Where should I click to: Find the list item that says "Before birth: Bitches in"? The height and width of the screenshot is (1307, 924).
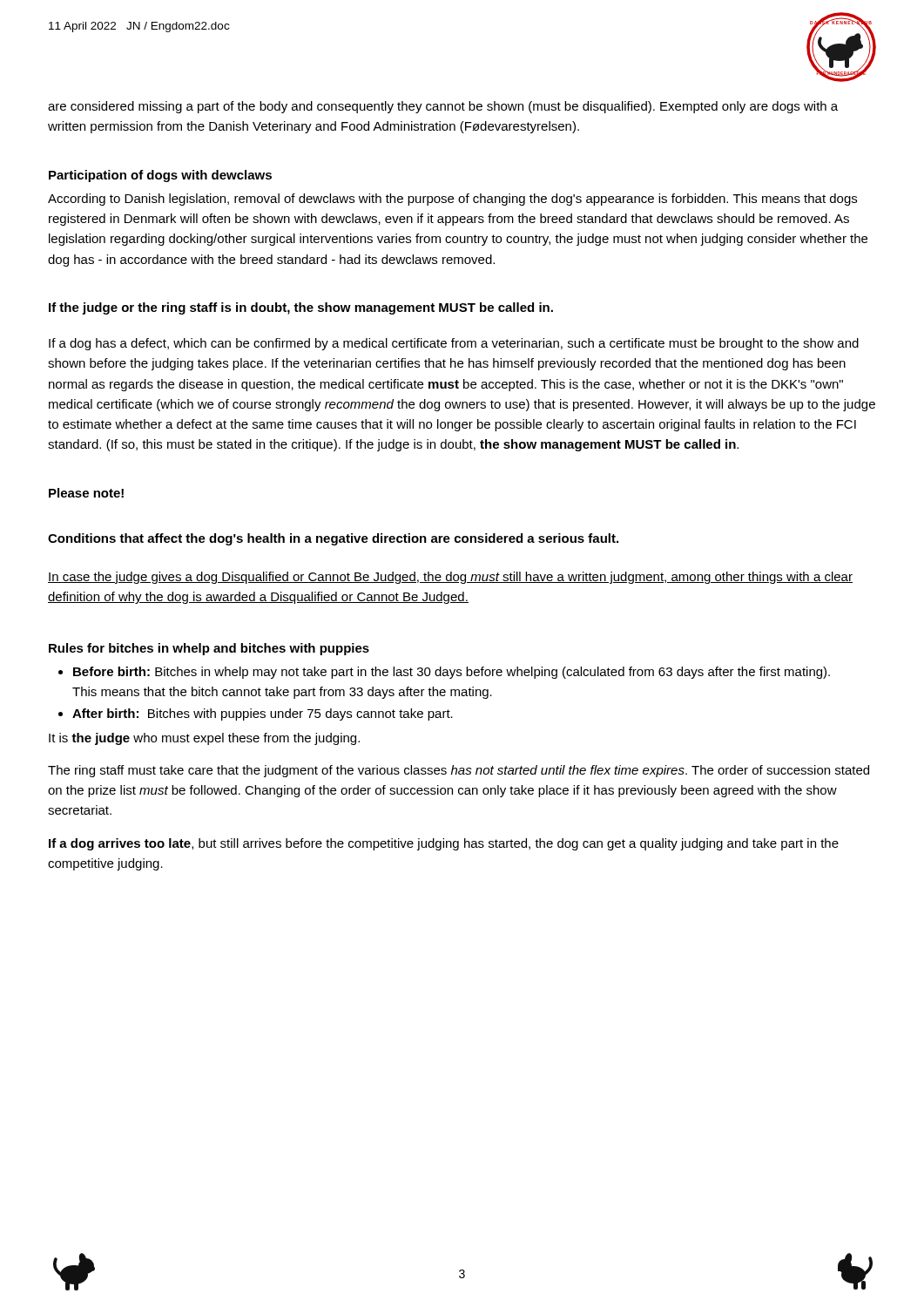(x=452, y=681)
